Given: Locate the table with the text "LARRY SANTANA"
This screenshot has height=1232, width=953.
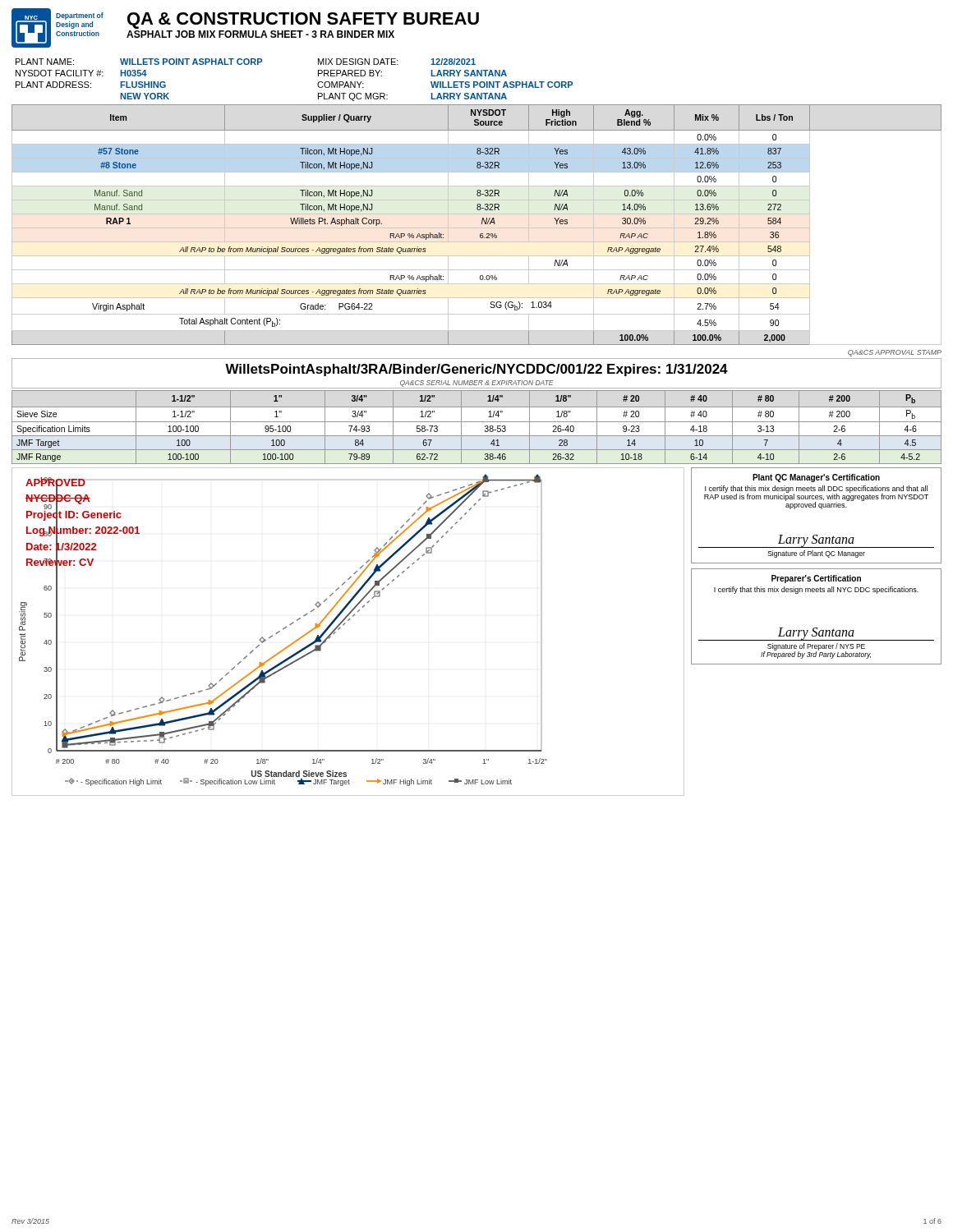Looking at the screenshot, I should point(476,79).
